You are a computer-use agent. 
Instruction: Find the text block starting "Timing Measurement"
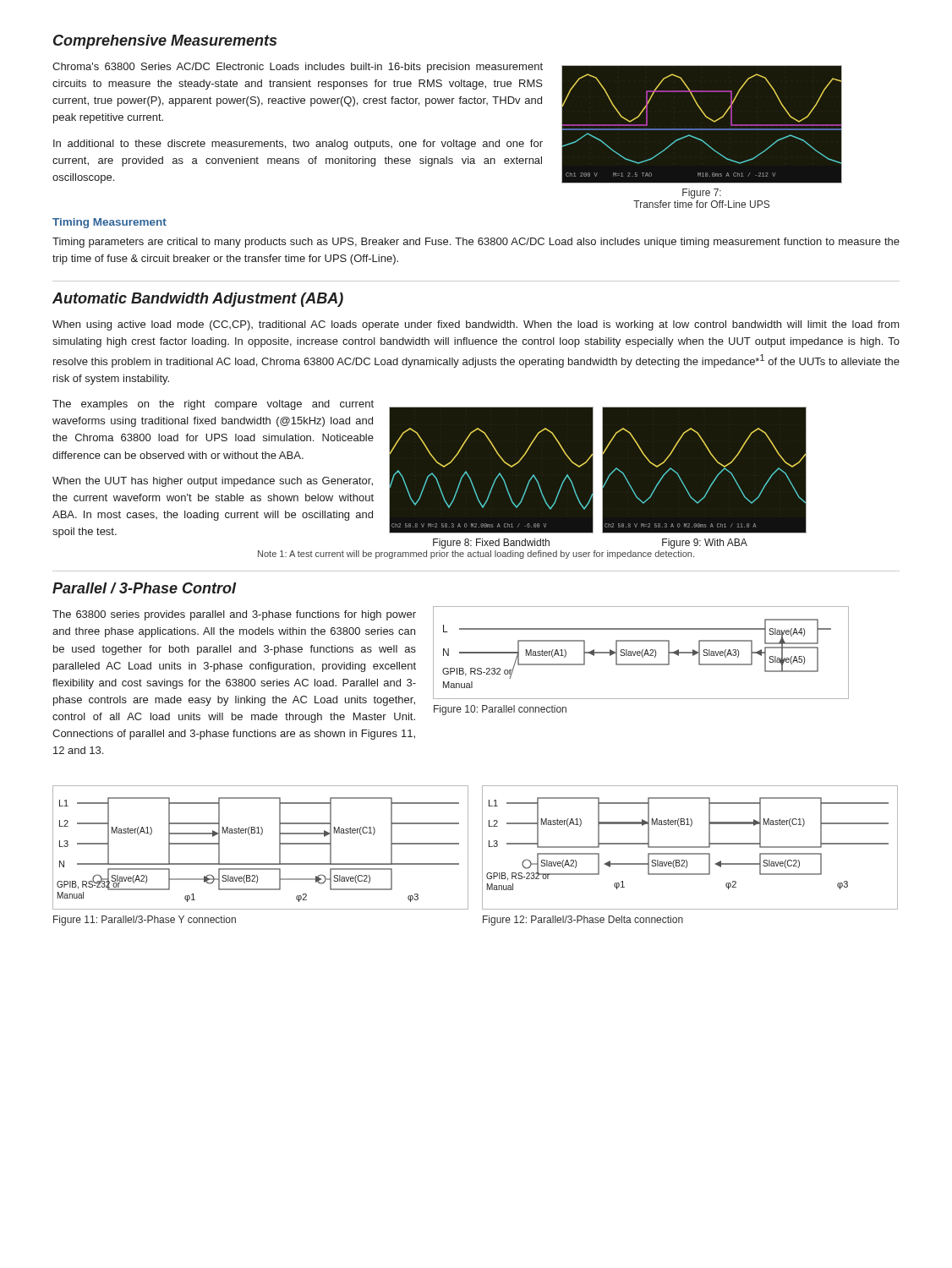pyautogui.click(x=109, y=222)
